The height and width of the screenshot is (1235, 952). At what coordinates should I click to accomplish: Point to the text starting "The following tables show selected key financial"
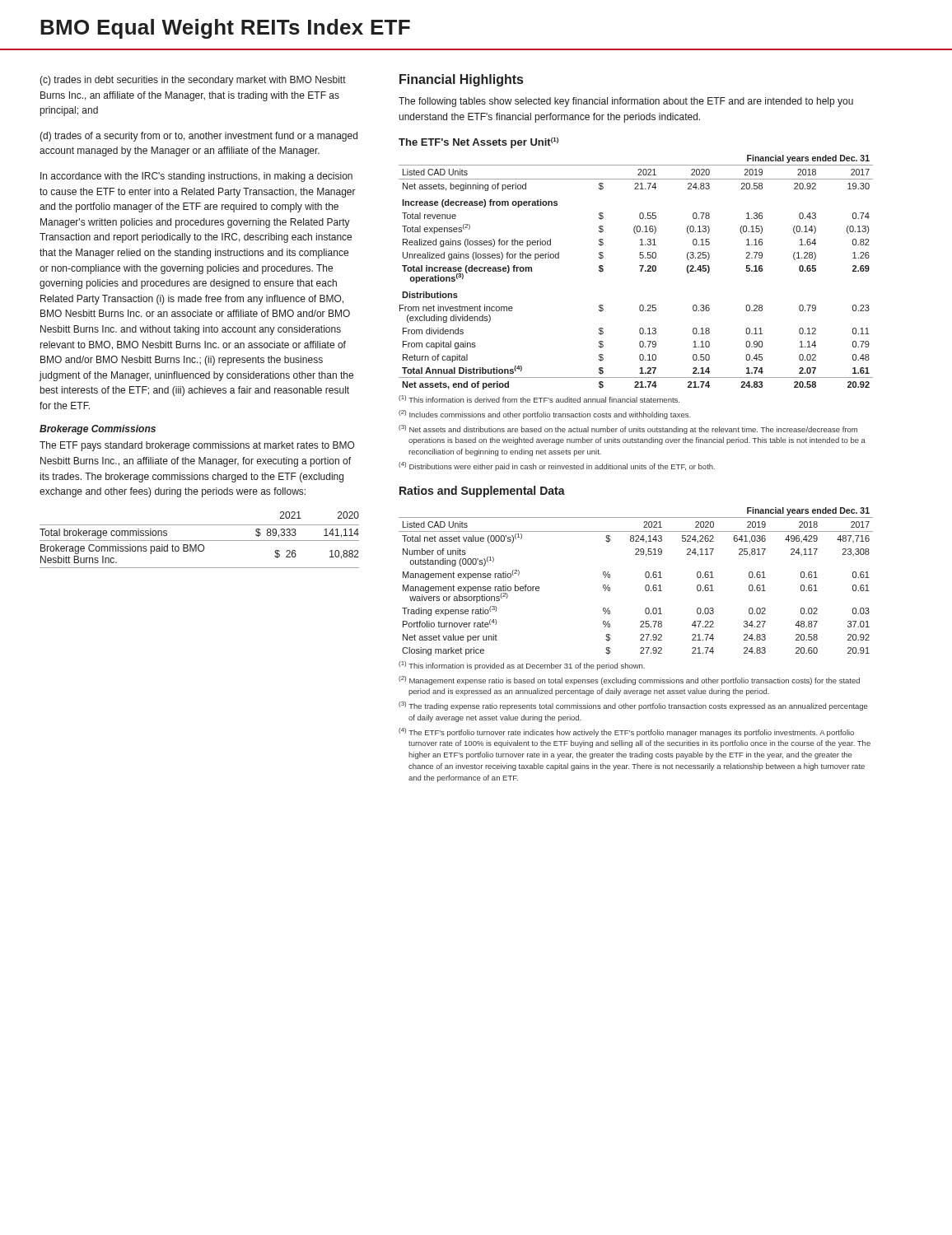(626, 109)
